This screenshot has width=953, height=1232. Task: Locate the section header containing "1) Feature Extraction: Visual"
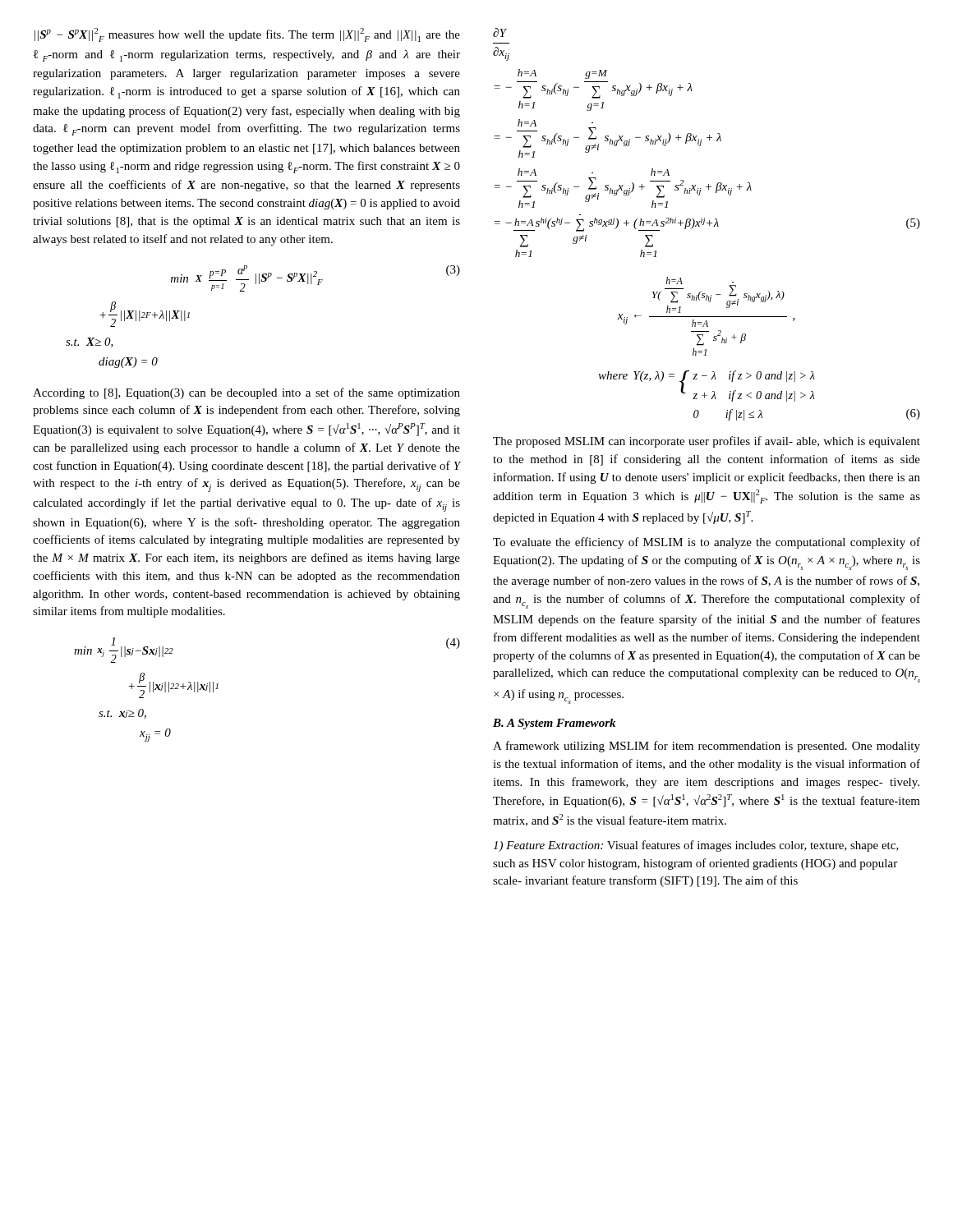tap(696, 863)
